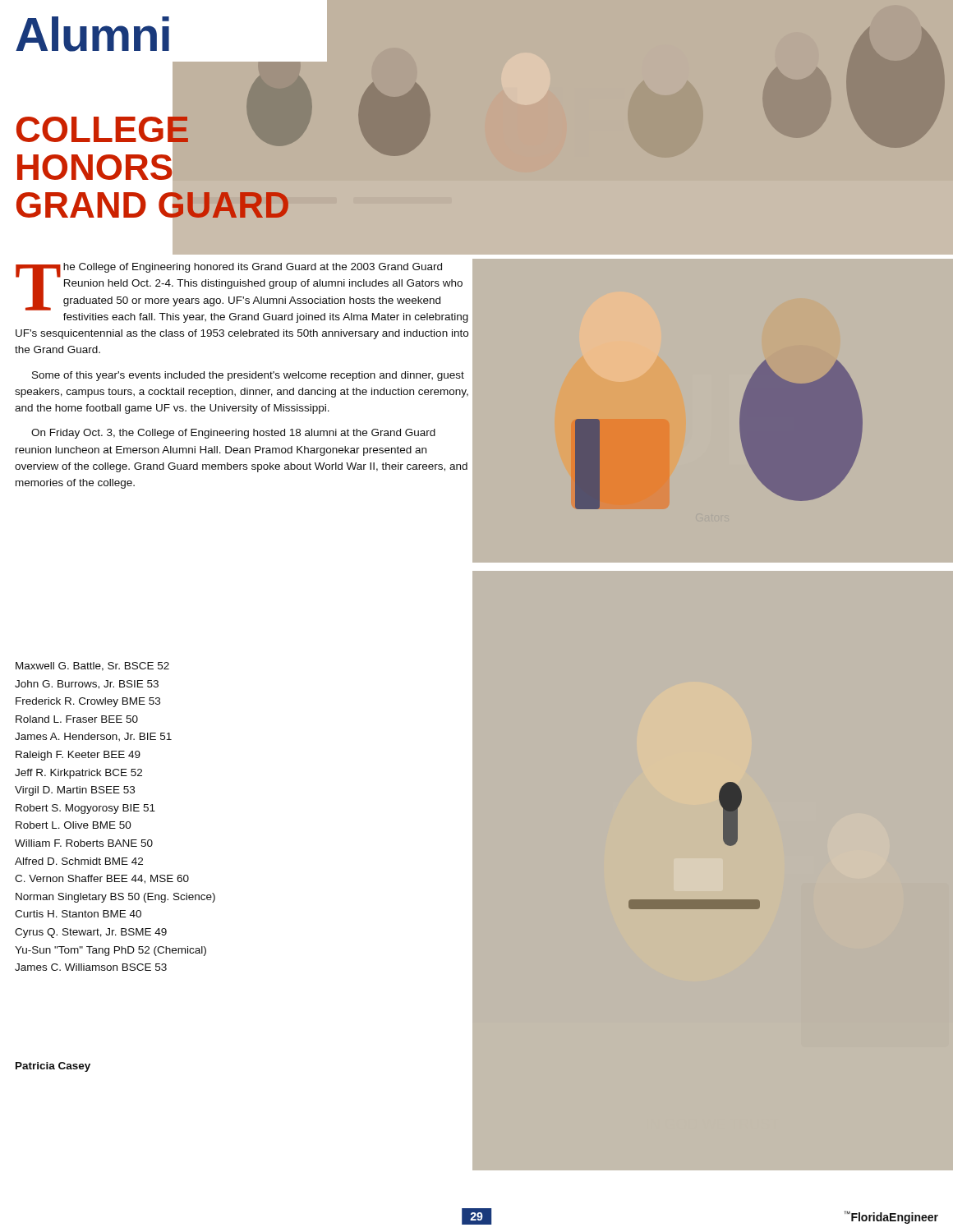Find the list item that says "Virgil D. Martin BSEE 53"

[x=75, y=791]
